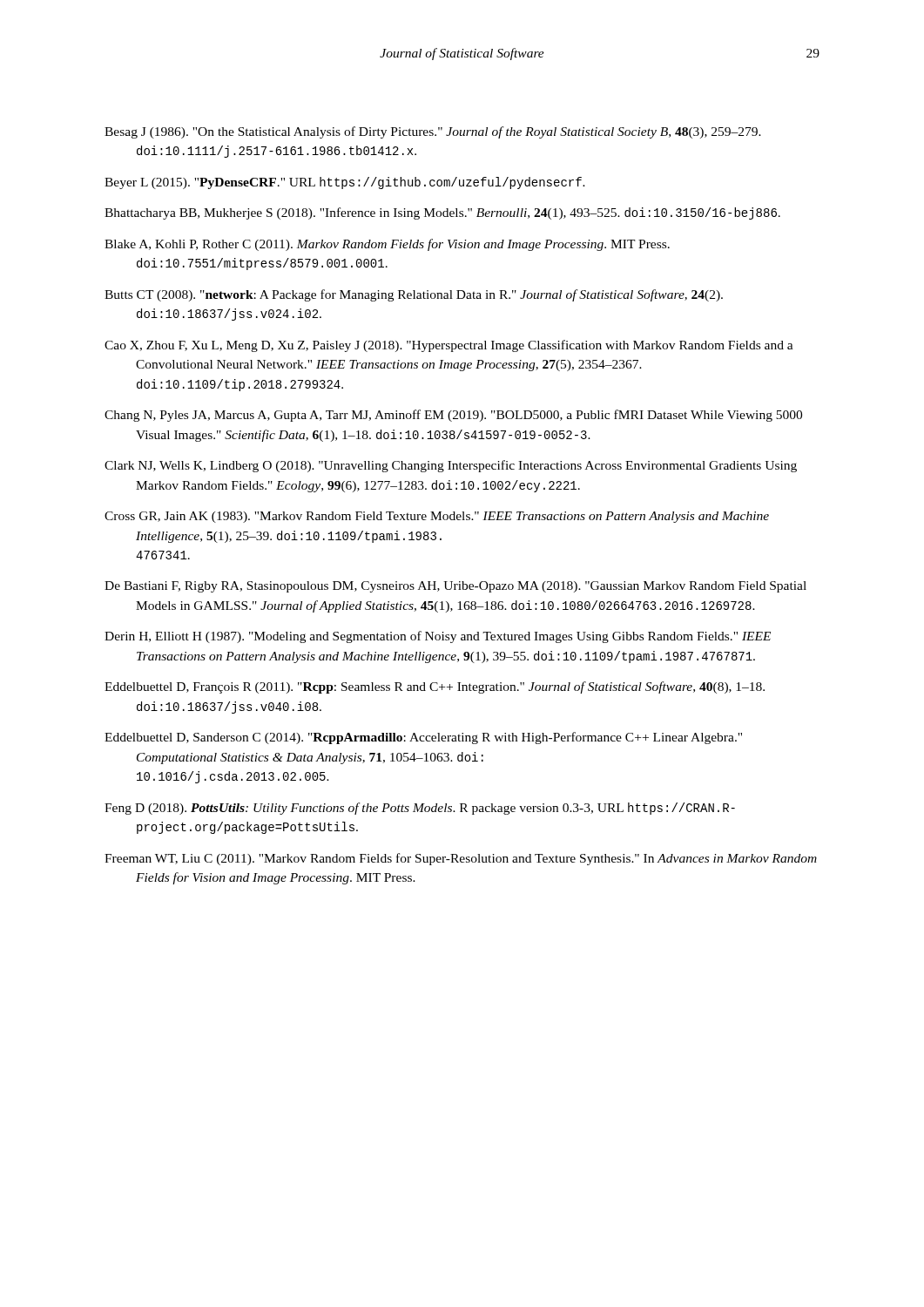Locate the block of text that opens with "Eddelbuettel D, Sanderson C (2014). "RcppArmadillo: Accelerating R"
924x1307 pixels.
[x=424, y=757]
